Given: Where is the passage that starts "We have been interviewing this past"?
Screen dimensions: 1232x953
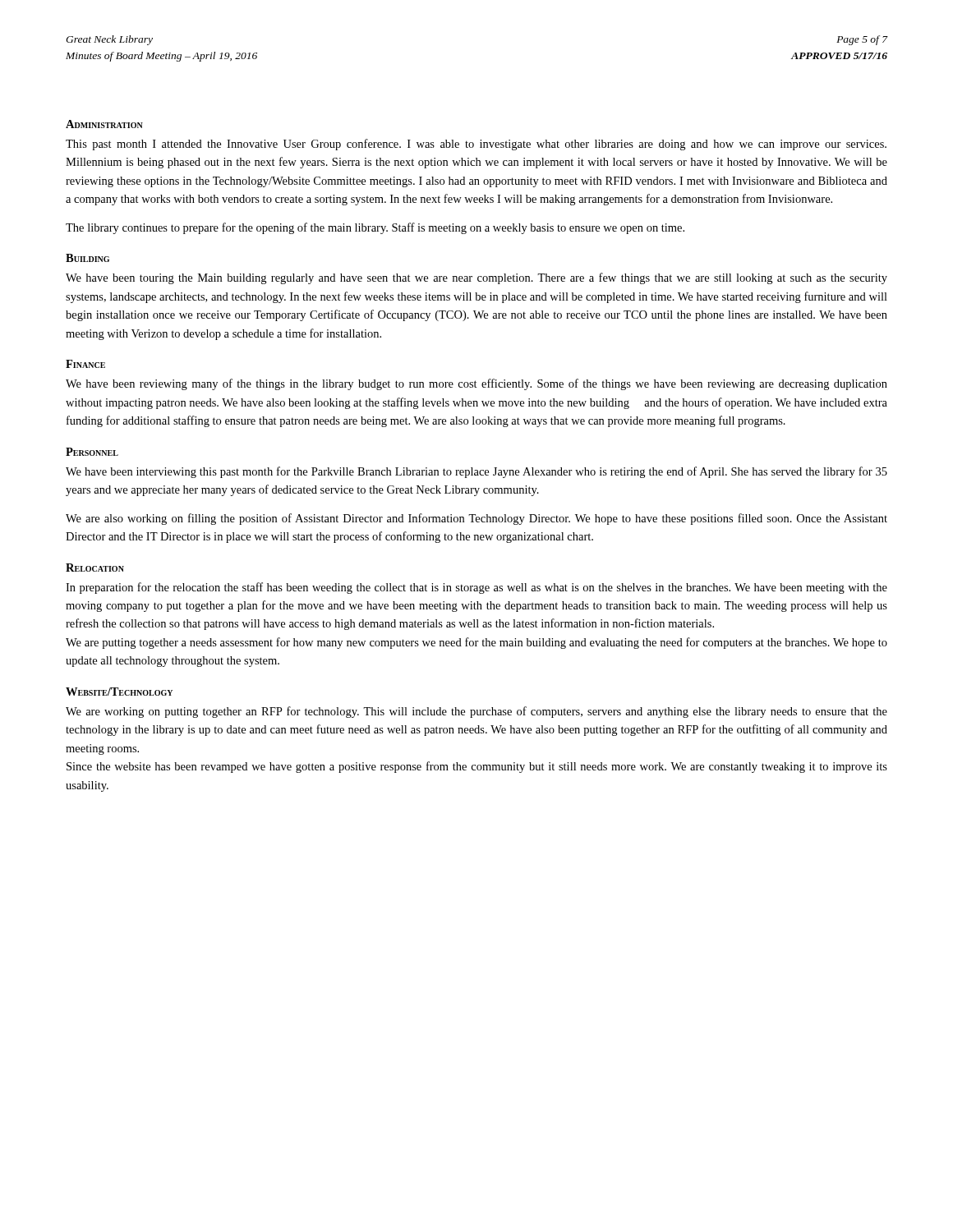Looking at the screenshot, I should click(x=476, y=480).
